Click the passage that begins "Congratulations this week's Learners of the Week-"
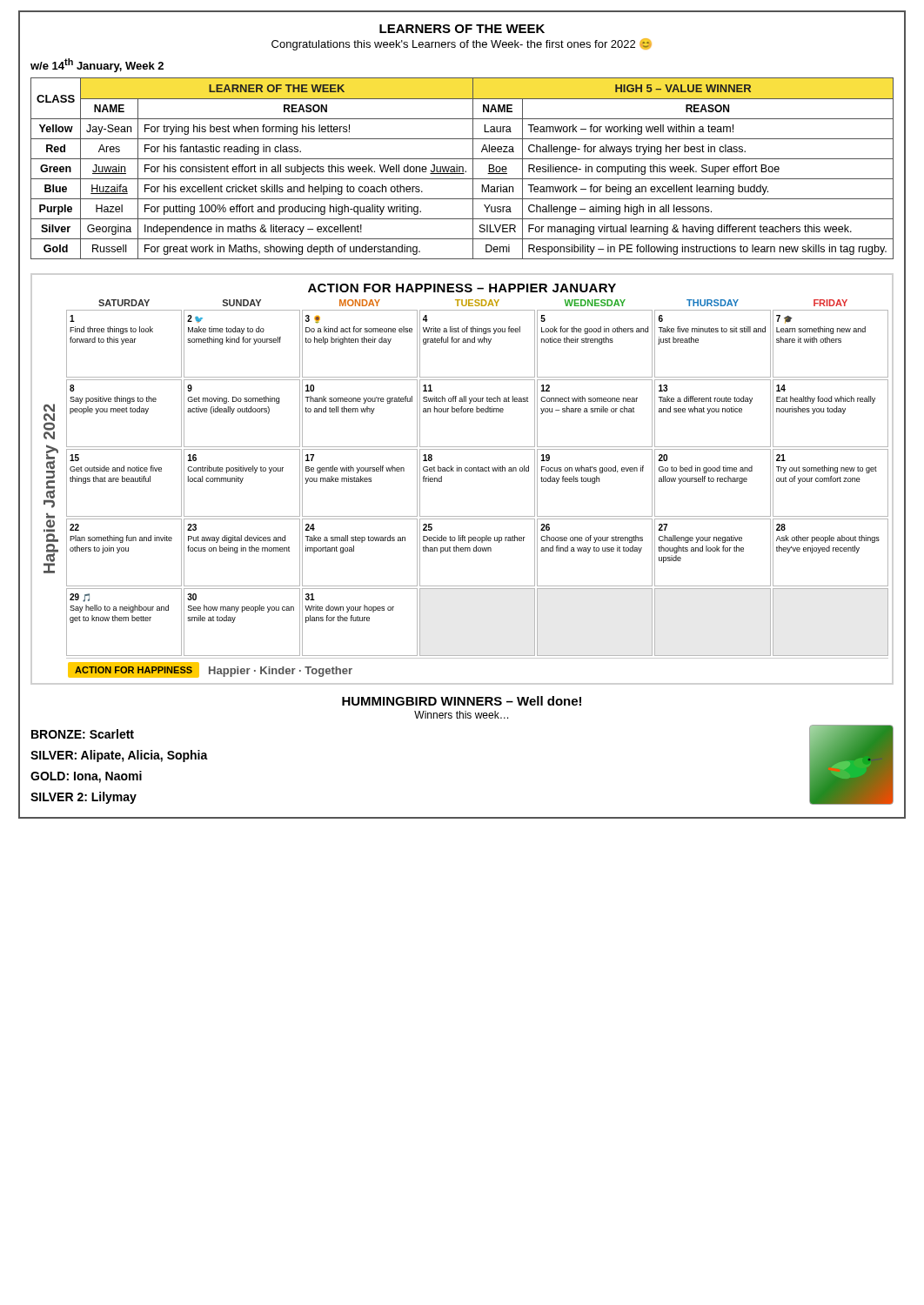Image resolution: width=924 pixels, height=1305 pixels. point(462,44)
